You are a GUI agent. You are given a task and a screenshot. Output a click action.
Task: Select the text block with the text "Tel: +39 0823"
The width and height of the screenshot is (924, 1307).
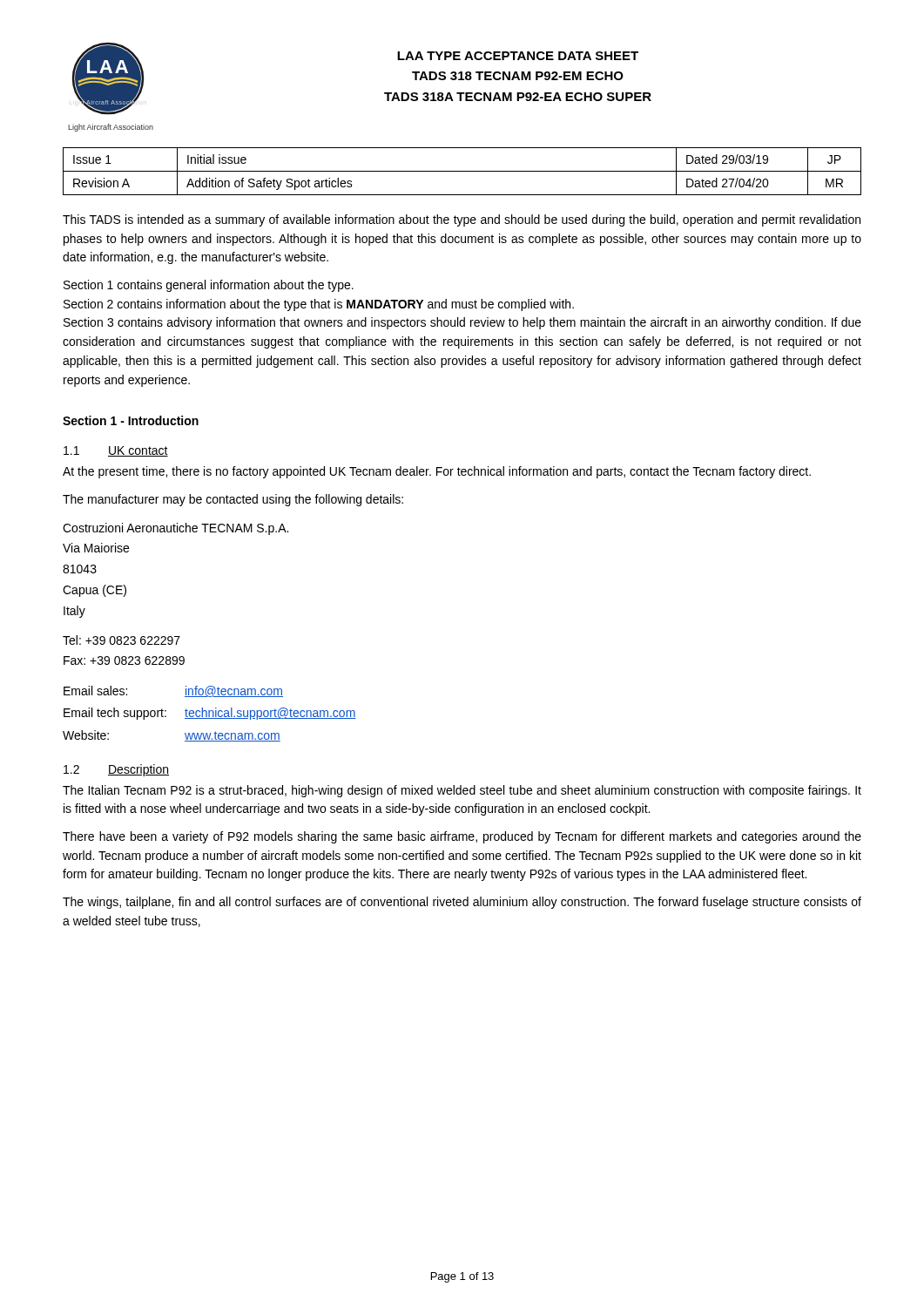click(x=124, y=650)
